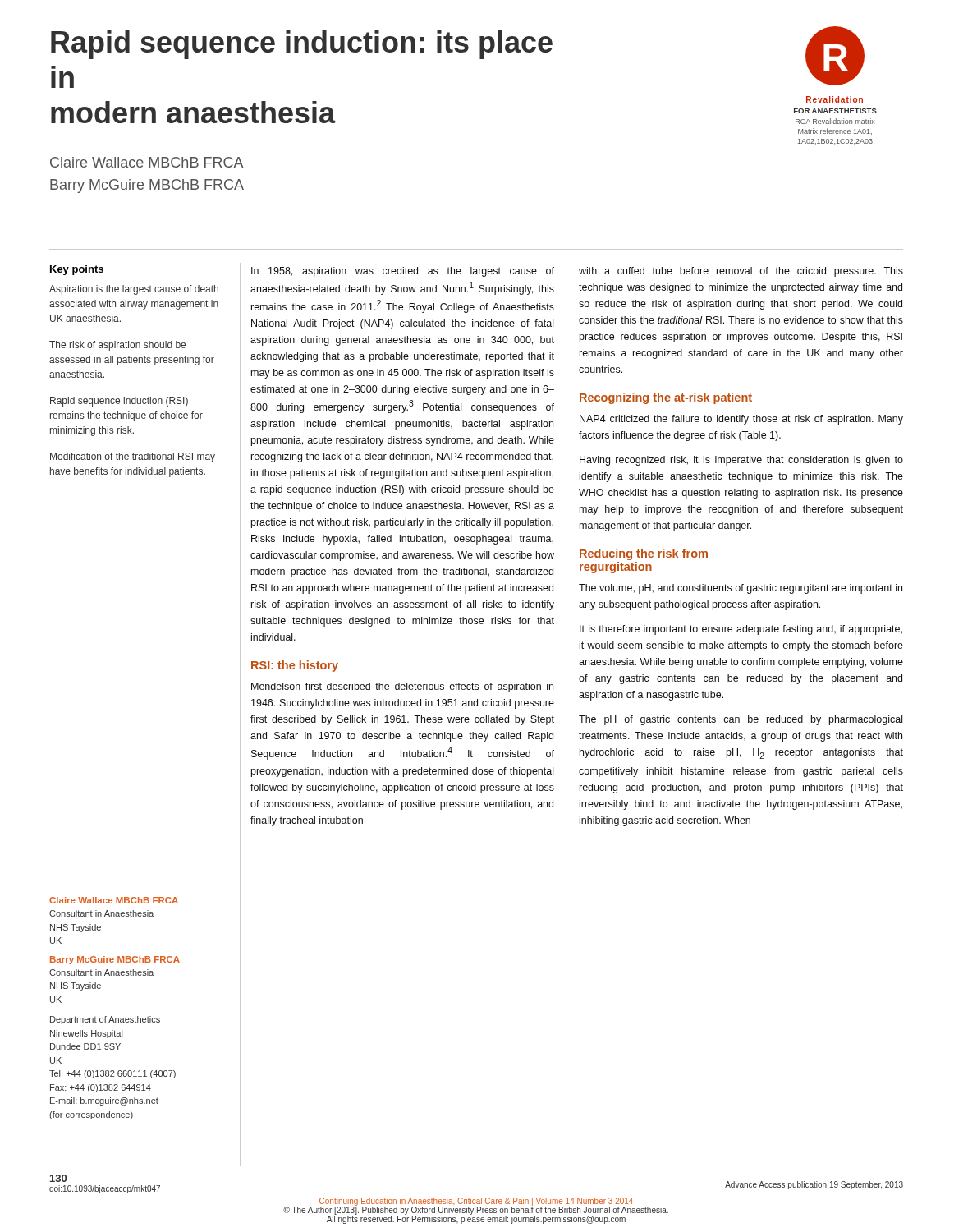Click the passage that begins "The risk of aspiration"
The width and height of the screenshot is (954, 1232).
click(x=132, y=360)
